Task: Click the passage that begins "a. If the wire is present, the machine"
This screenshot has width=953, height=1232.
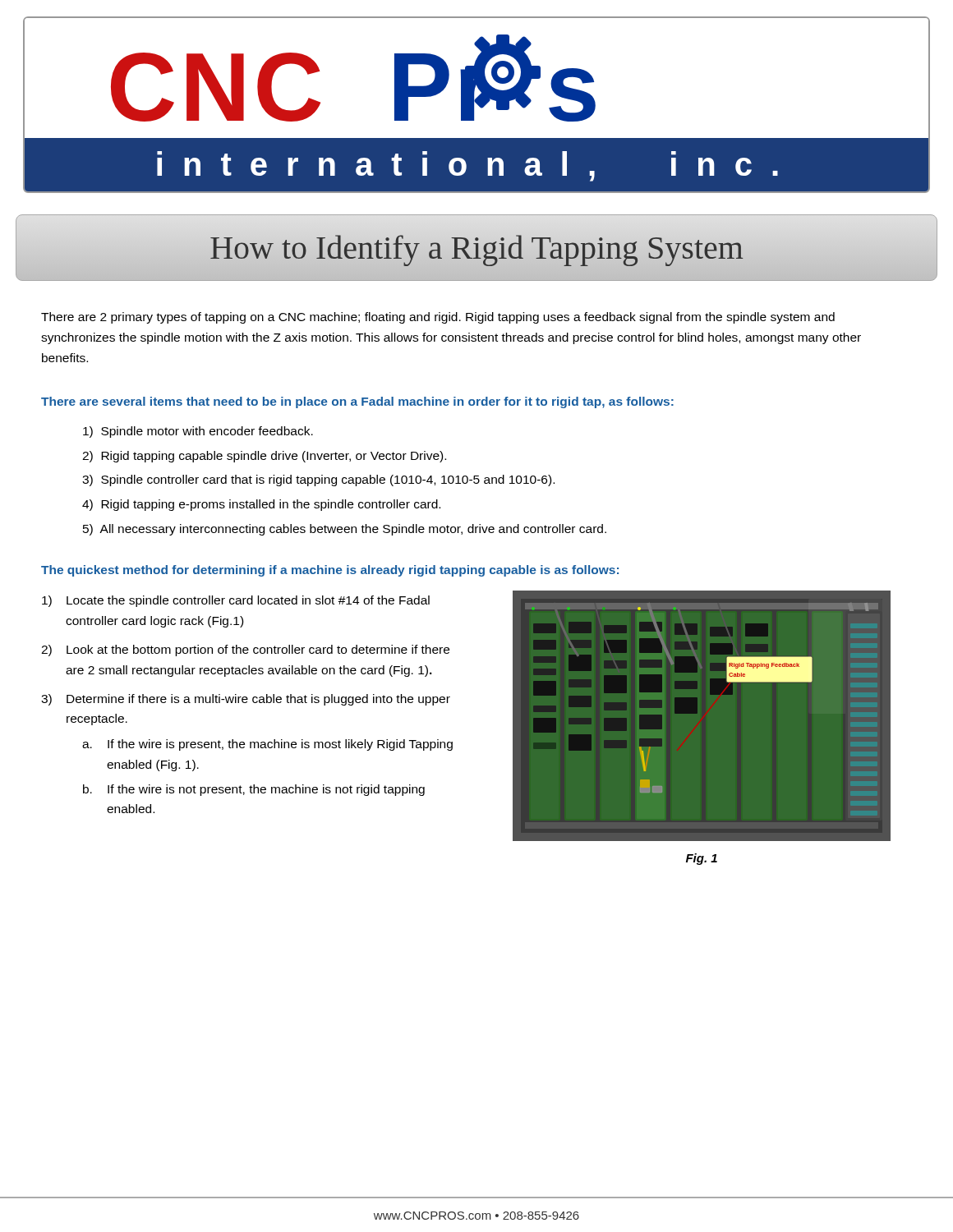Action: [275, 755]
